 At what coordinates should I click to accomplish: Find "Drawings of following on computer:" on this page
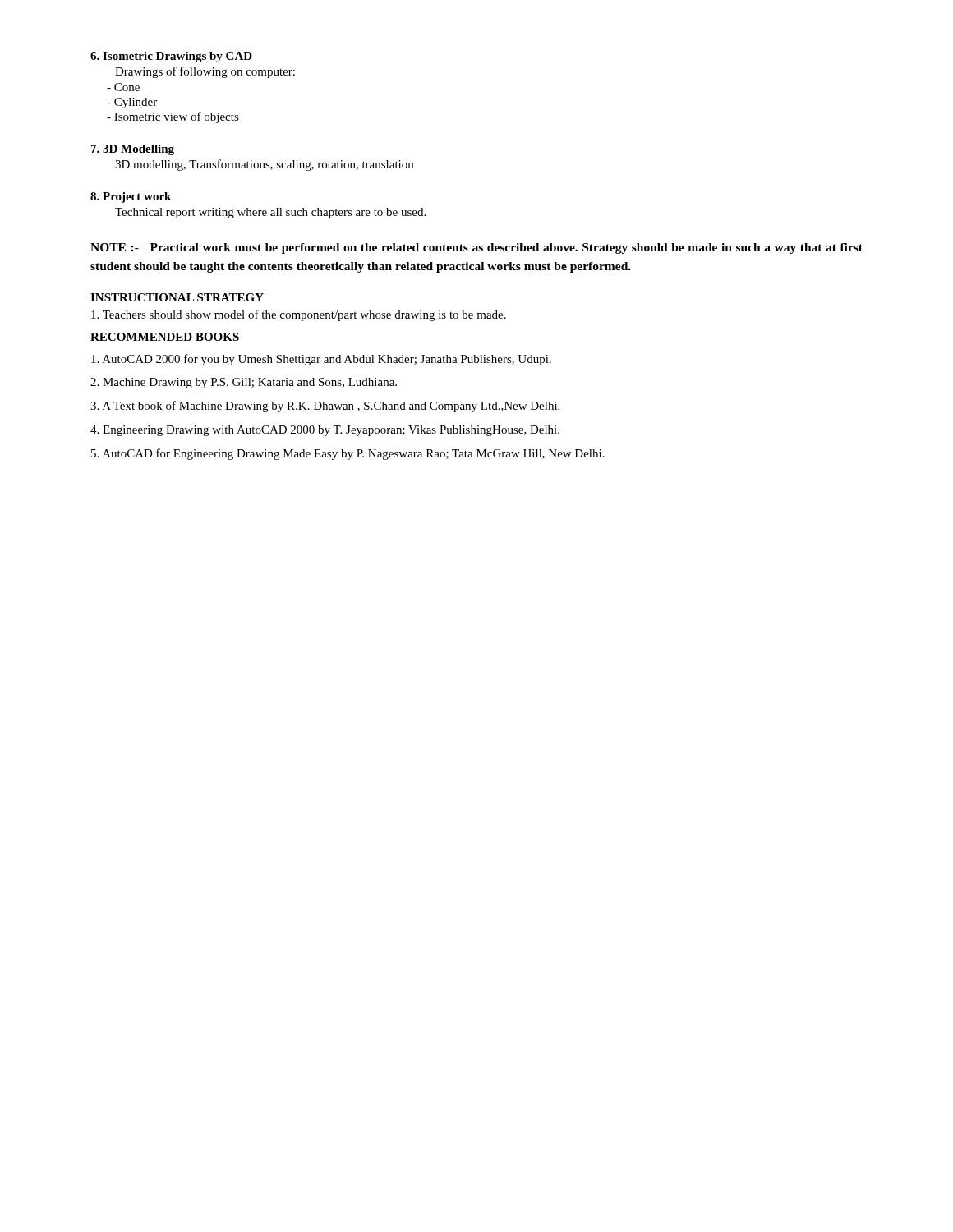[x=205, y=71]
